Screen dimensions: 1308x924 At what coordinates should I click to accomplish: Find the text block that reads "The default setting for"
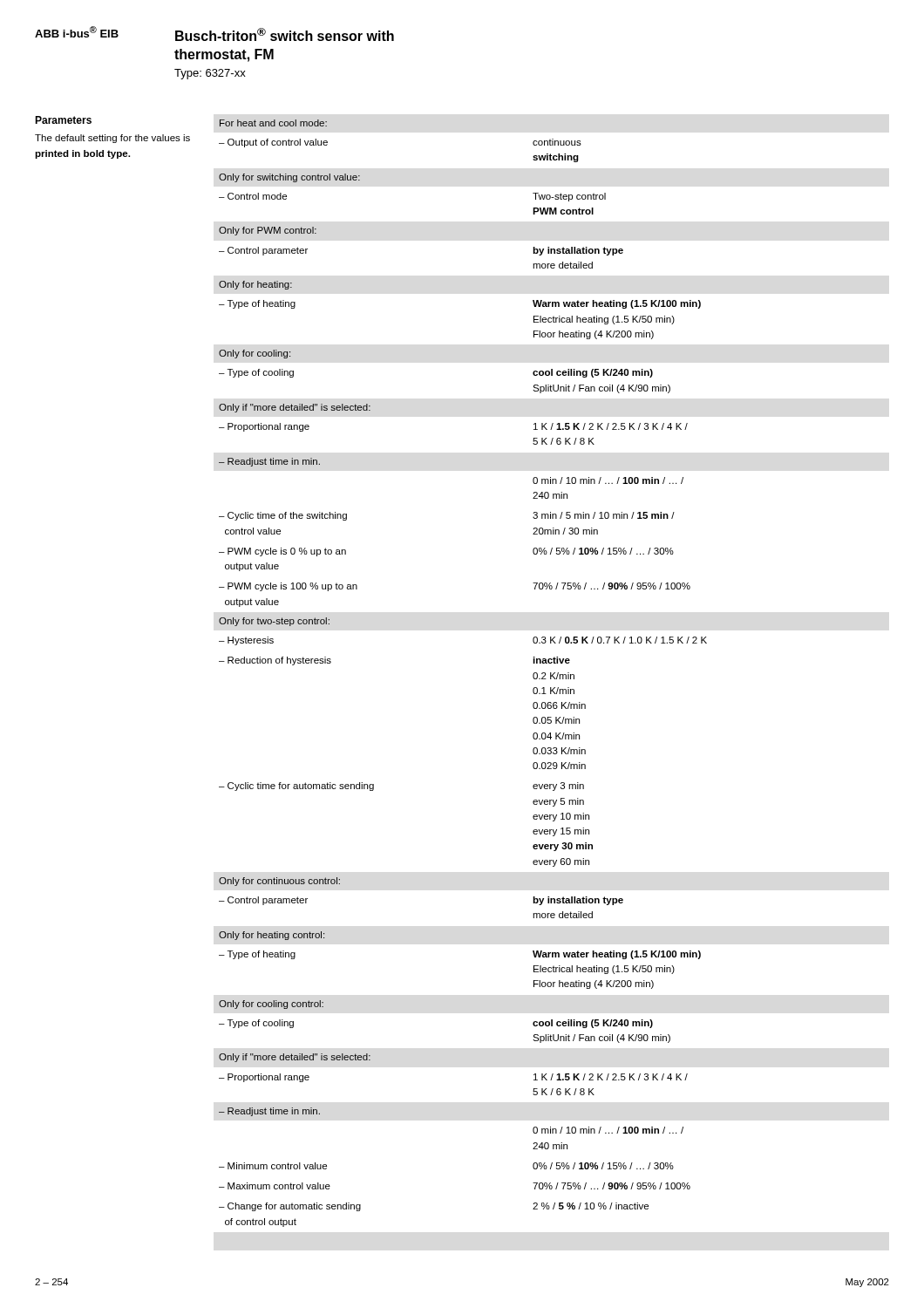click(x=113, y=146)
